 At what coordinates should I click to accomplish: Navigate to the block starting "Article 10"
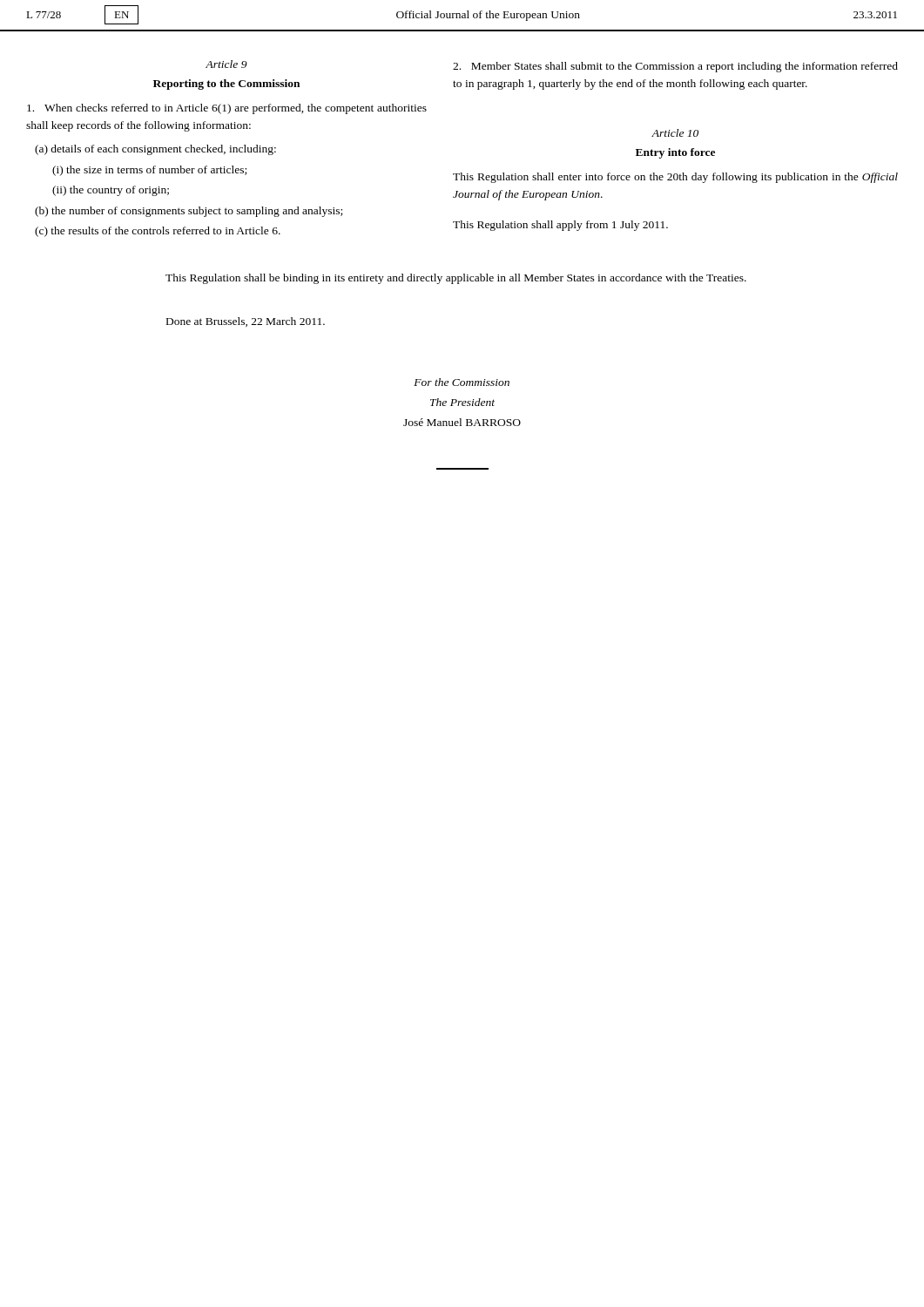coord(675,133)
